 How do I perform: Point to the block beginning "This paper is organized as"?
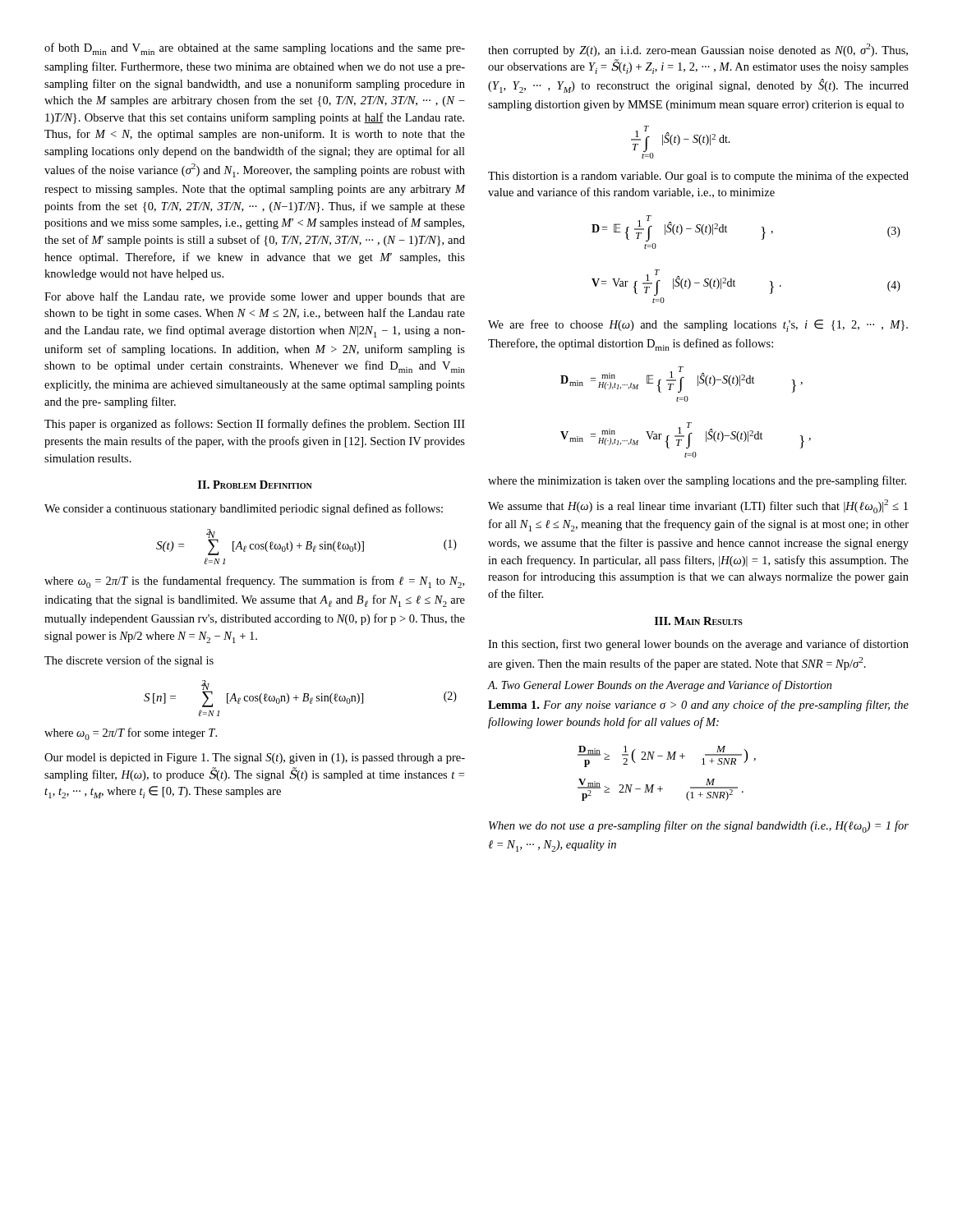[x=255, y=441]
